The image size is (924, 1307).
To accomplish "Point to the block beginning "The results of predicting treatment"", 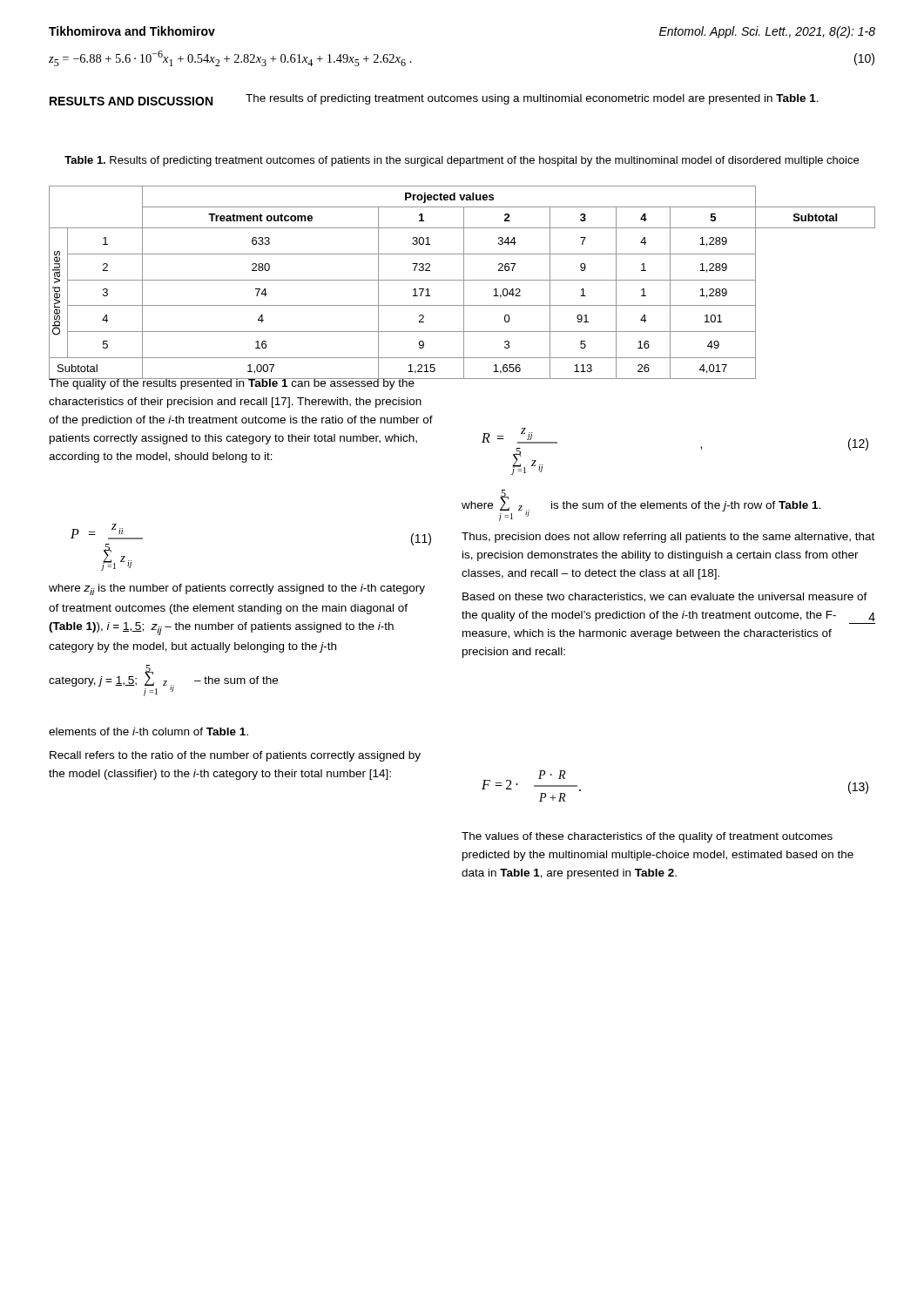I will [532, 98].
